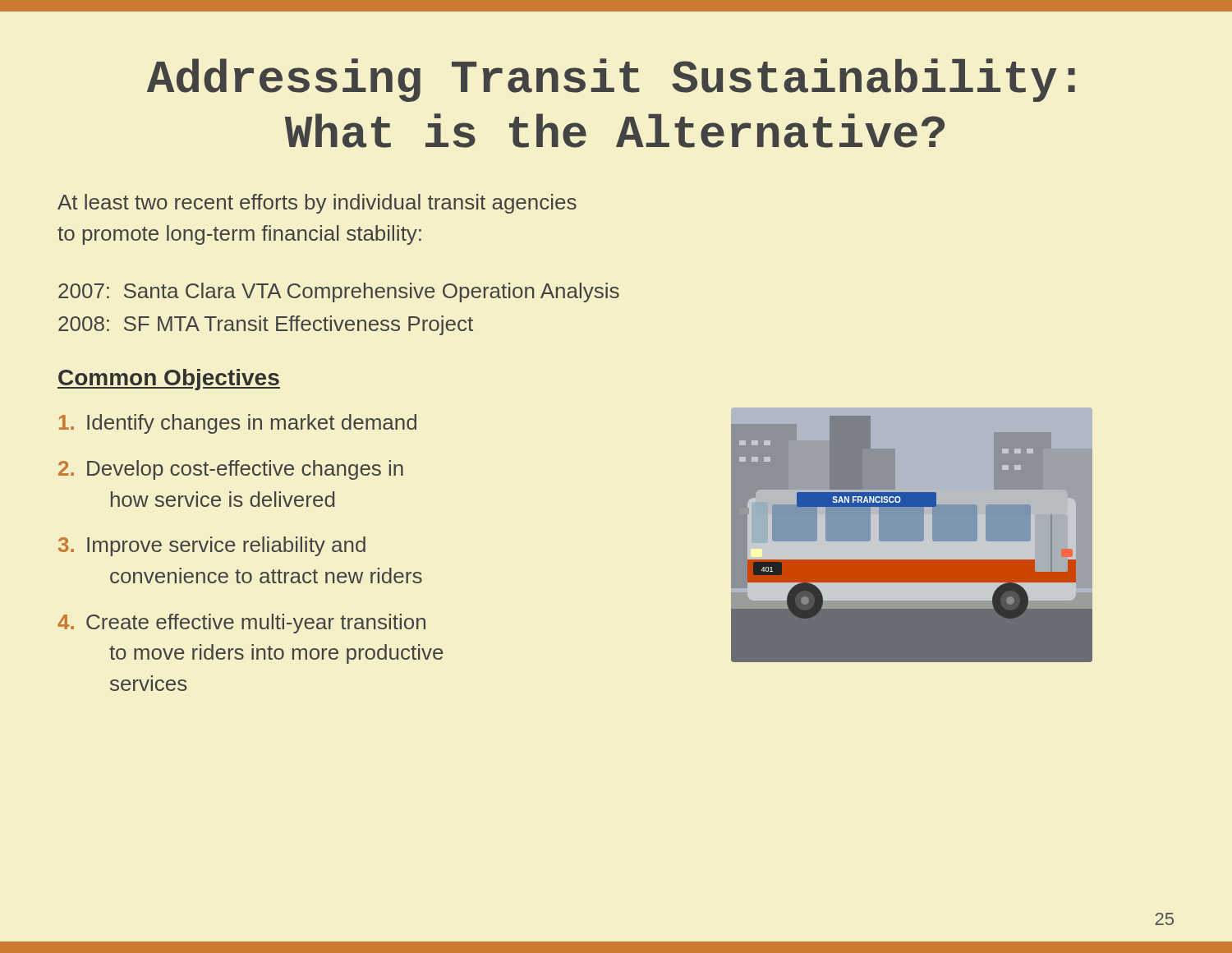
Task: Click on the list item that reads "2. Develop cost-effective changes in how service is"
Action: point(231,485)
